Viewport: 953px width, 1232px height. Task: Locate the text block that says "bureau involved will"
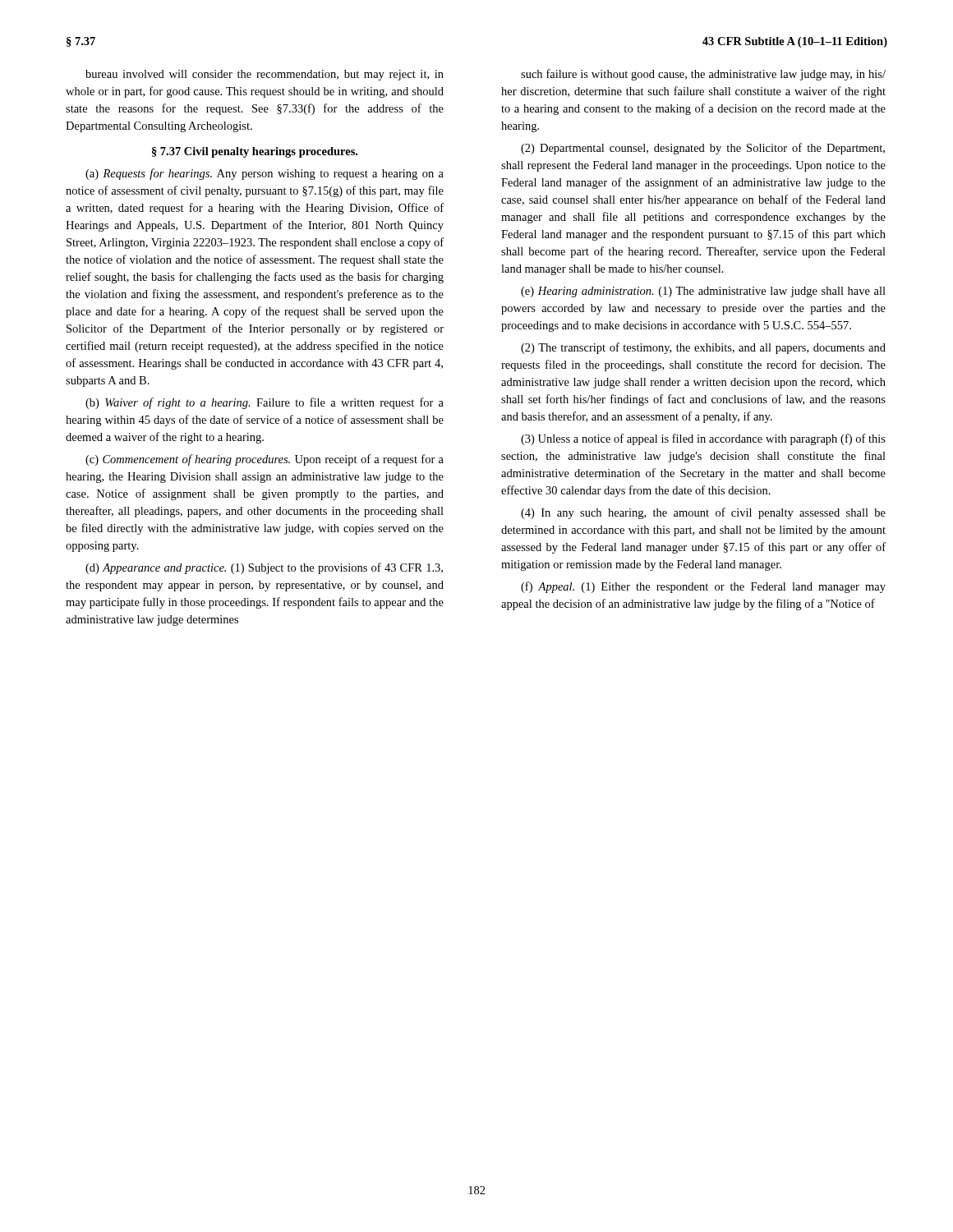(x=255, y=100)
